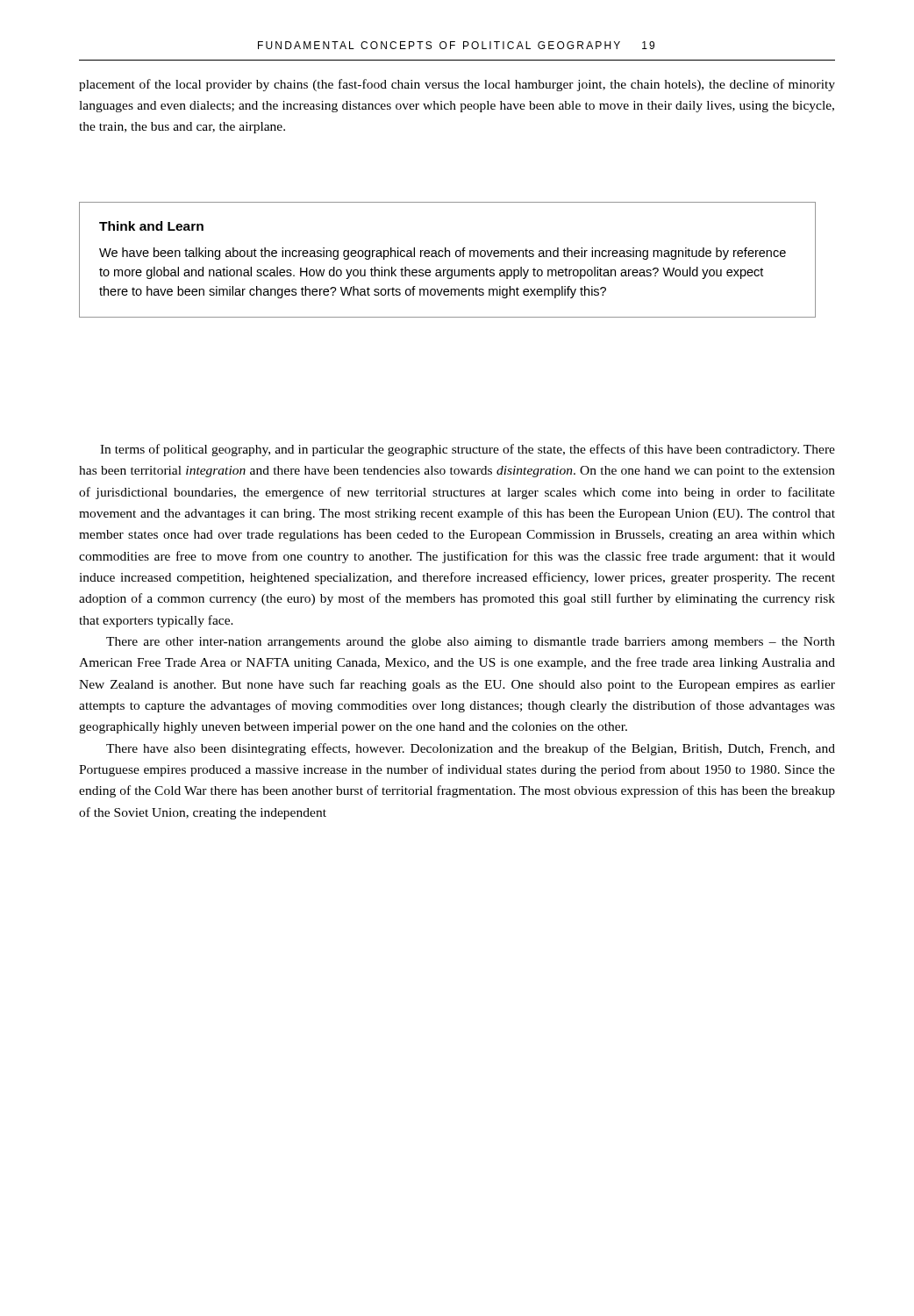
Task: Find the section header that reads "Think and Learn"
Action: (x=152, y=226)
